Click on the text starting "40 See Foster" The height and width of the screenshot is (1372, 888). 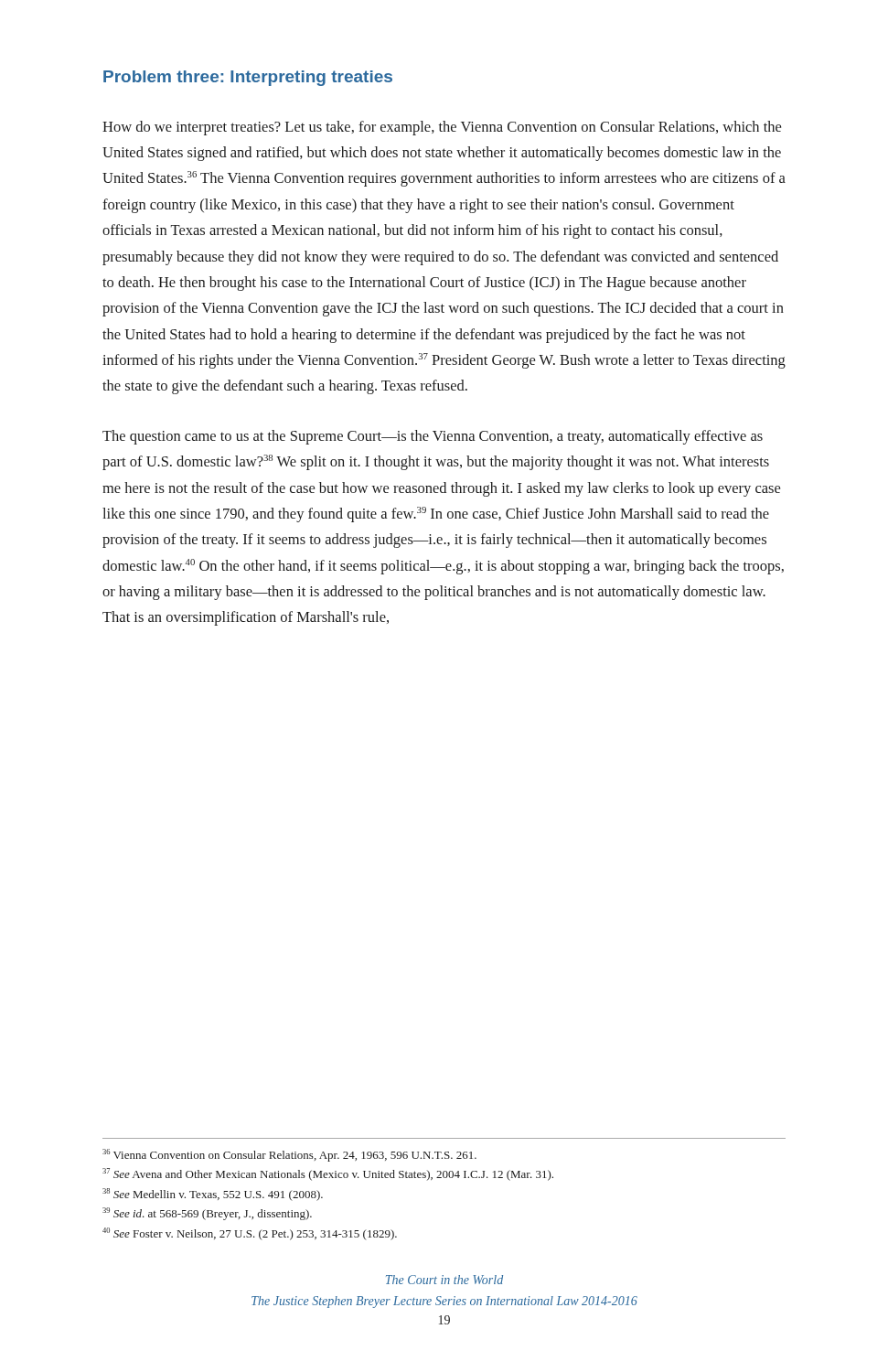point(250,1232)
